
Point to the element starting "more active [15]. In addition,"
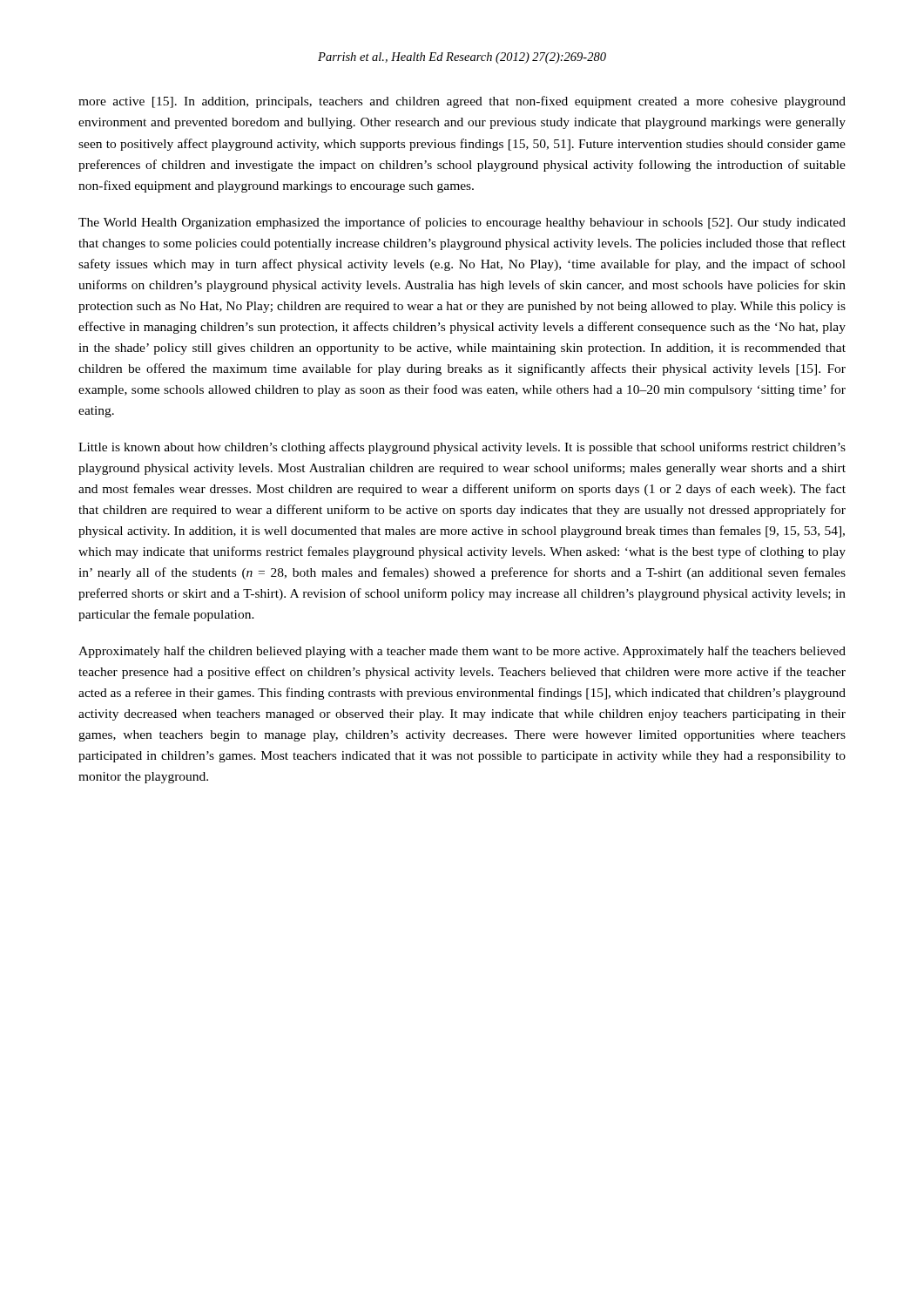[462, 143]
